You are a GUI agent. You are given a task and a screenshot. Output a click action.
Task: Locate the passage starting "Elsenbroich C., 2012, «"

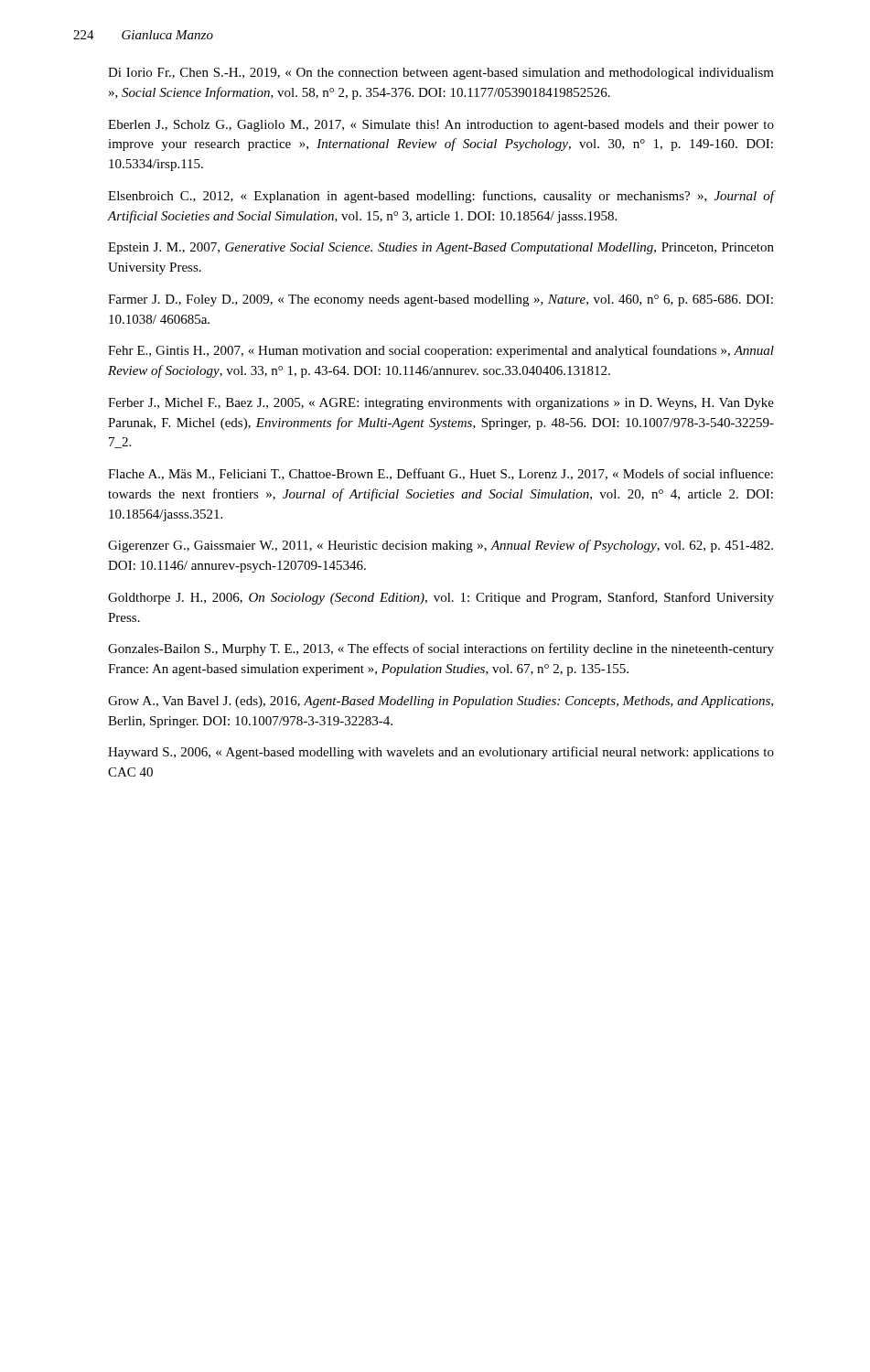coord(441,205)
